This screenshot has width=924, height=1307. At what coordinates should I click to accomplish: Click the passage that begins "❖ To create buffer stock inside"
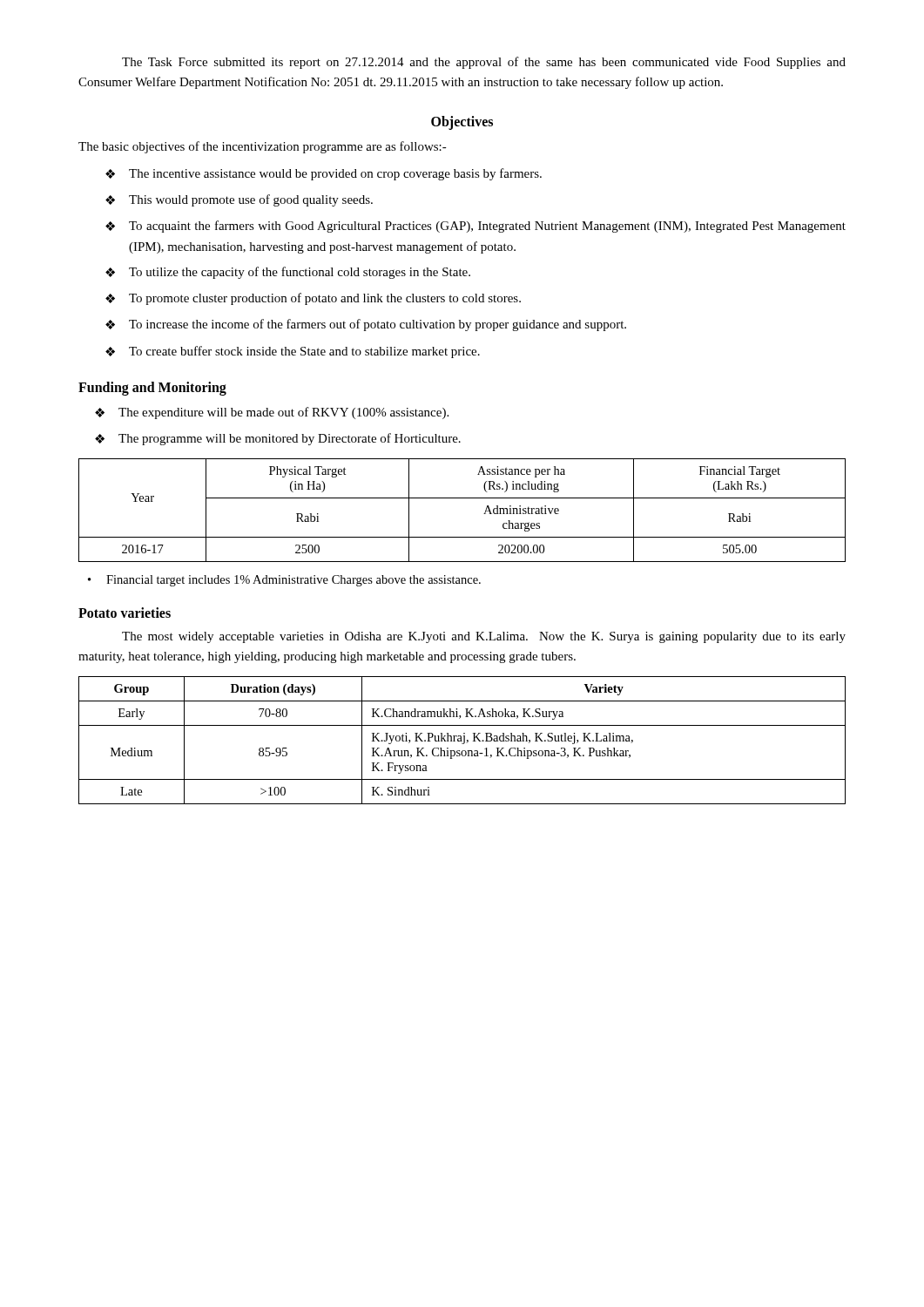click(x=475, y=352)
